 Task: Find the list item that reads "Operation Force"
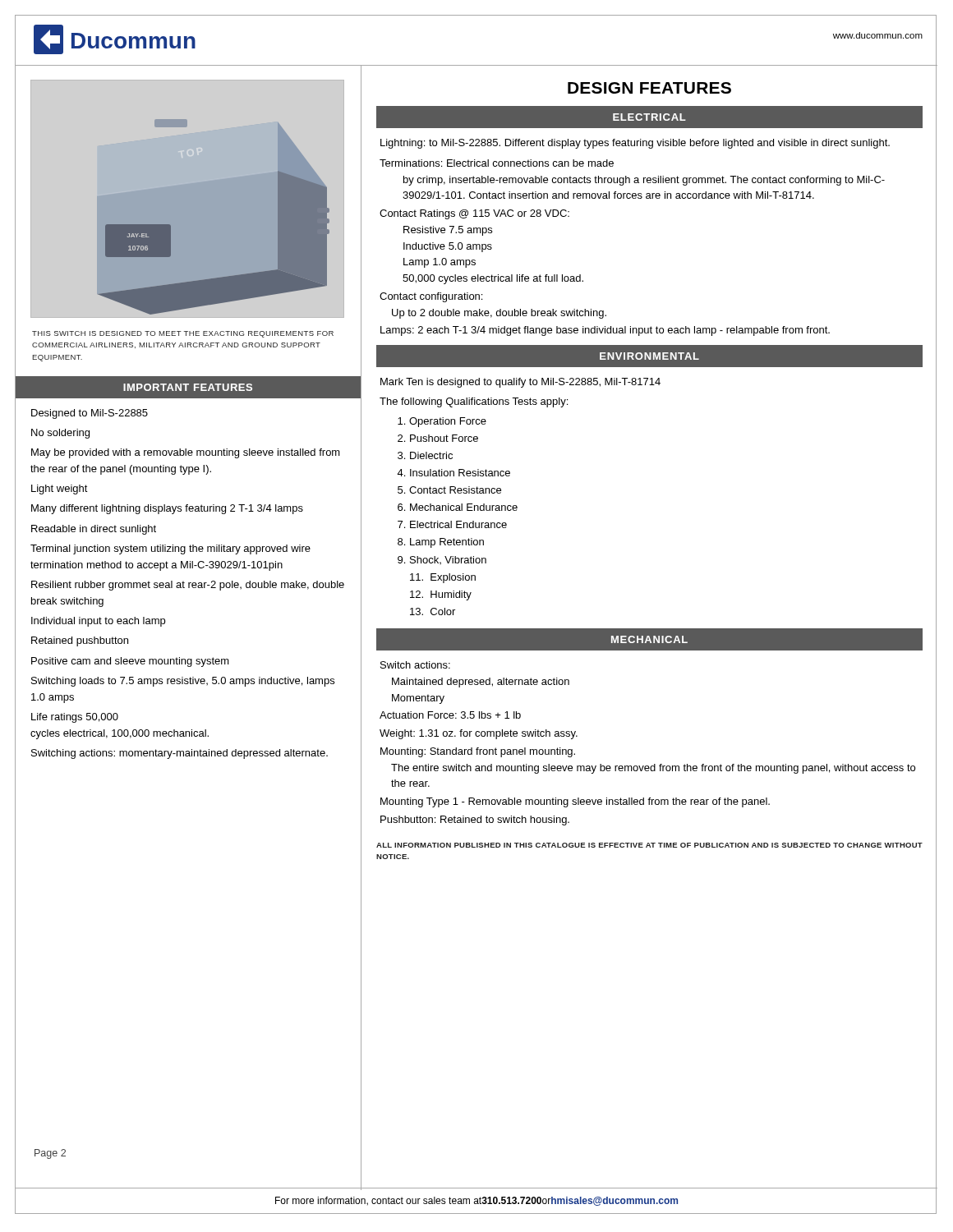point(448,420)
